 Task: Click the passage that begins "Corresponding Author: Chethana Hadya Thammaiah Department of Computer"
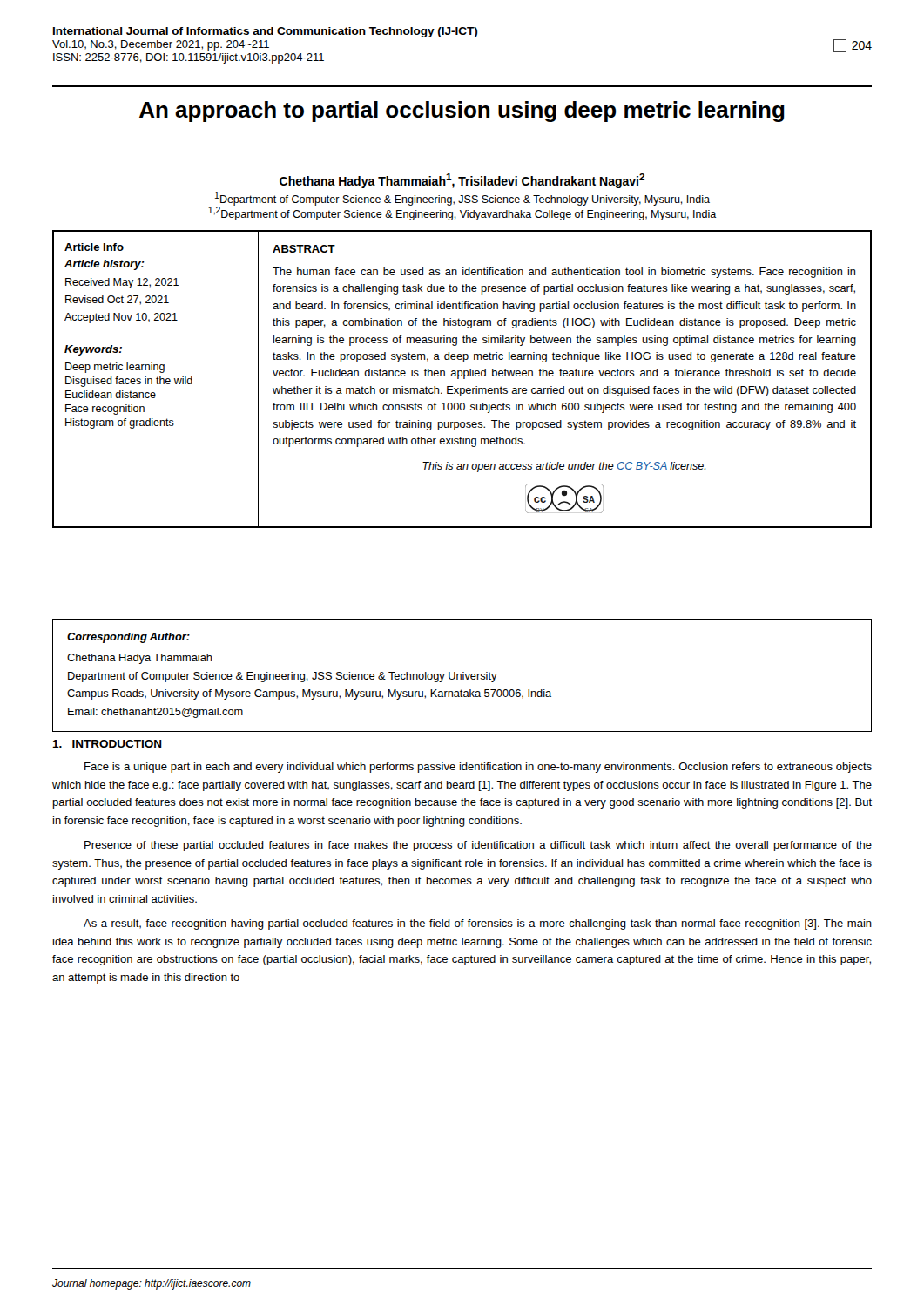click(x=462, y=675)
